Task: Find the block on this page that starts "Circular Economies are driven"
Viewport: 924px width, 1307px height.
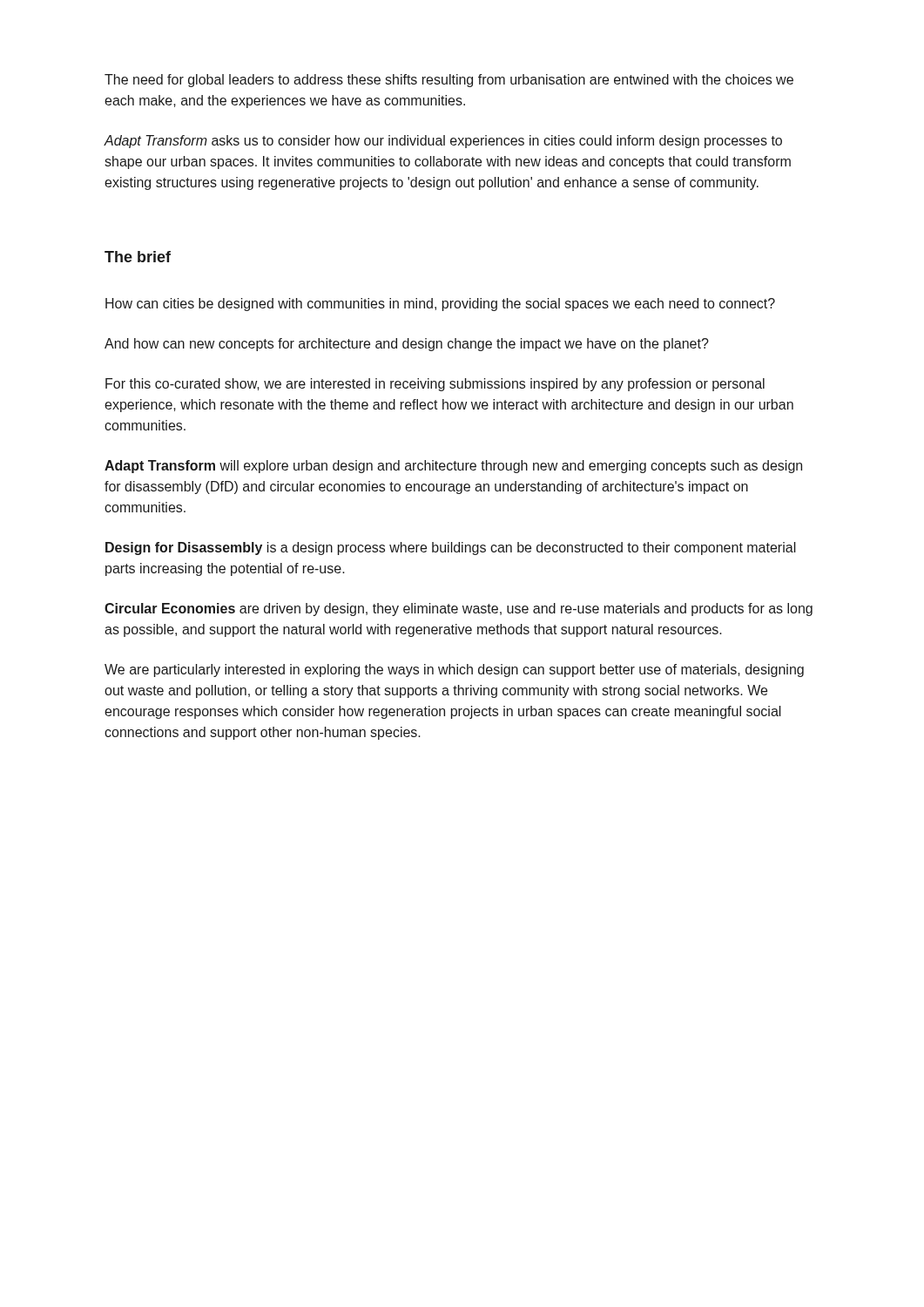Action: (459, 619)
